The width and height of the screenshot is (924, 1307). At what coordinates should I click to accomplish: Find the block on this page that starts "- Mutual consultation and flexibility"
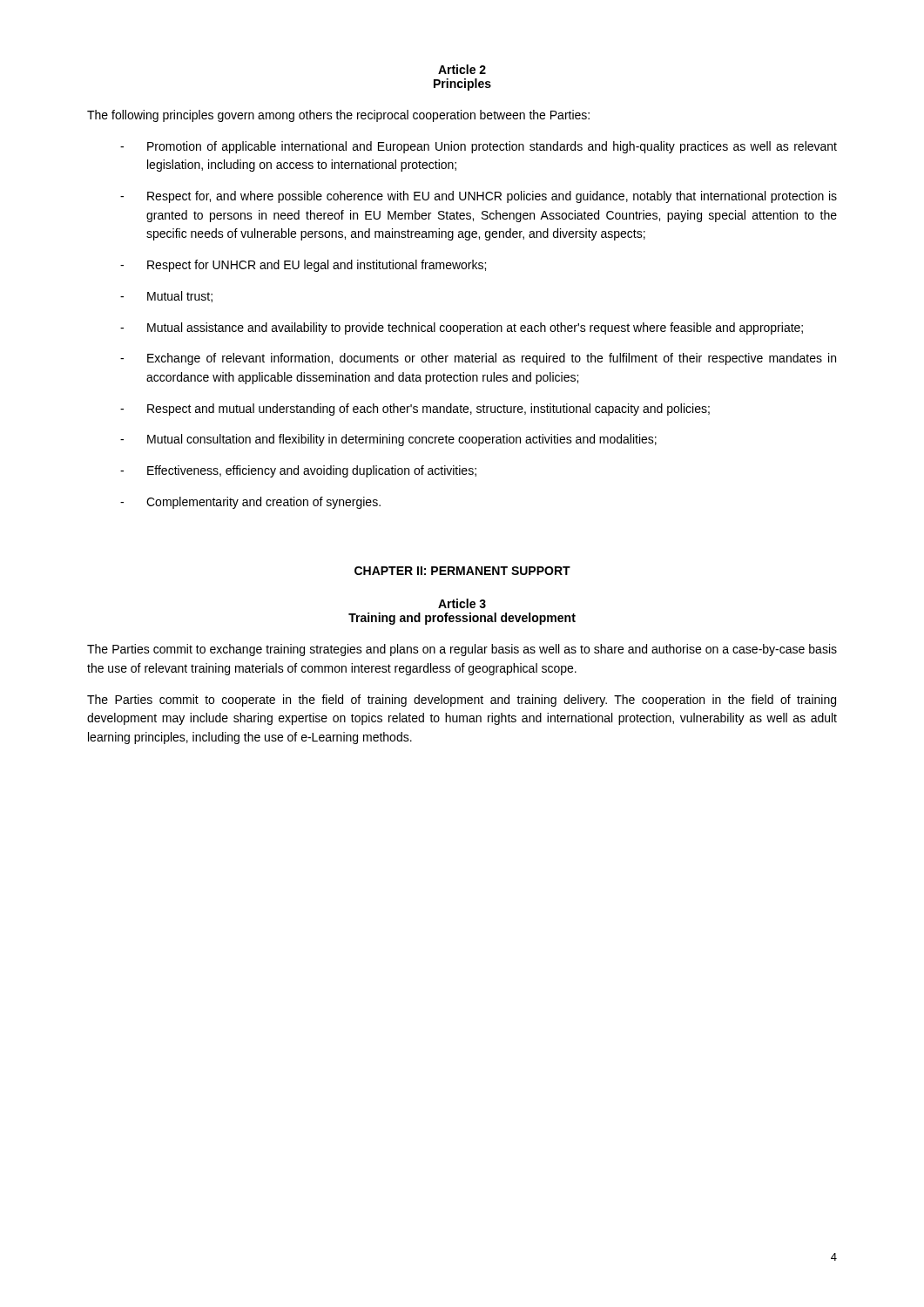pyautogui.click(x=479, y=440)
